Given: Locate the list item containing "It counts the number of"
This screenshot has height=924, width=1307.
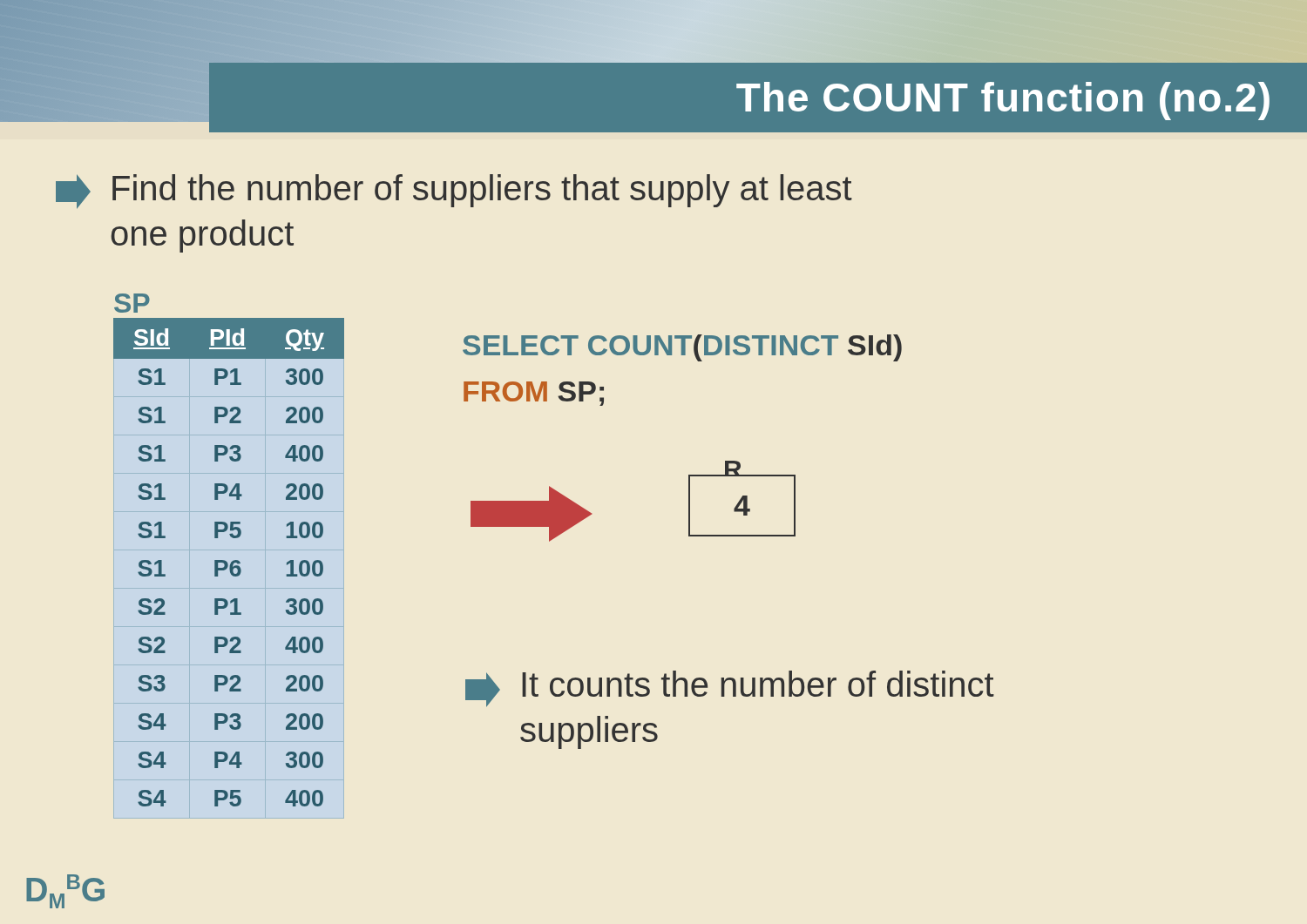Looking at the screenshot, I should click(728, 707).
